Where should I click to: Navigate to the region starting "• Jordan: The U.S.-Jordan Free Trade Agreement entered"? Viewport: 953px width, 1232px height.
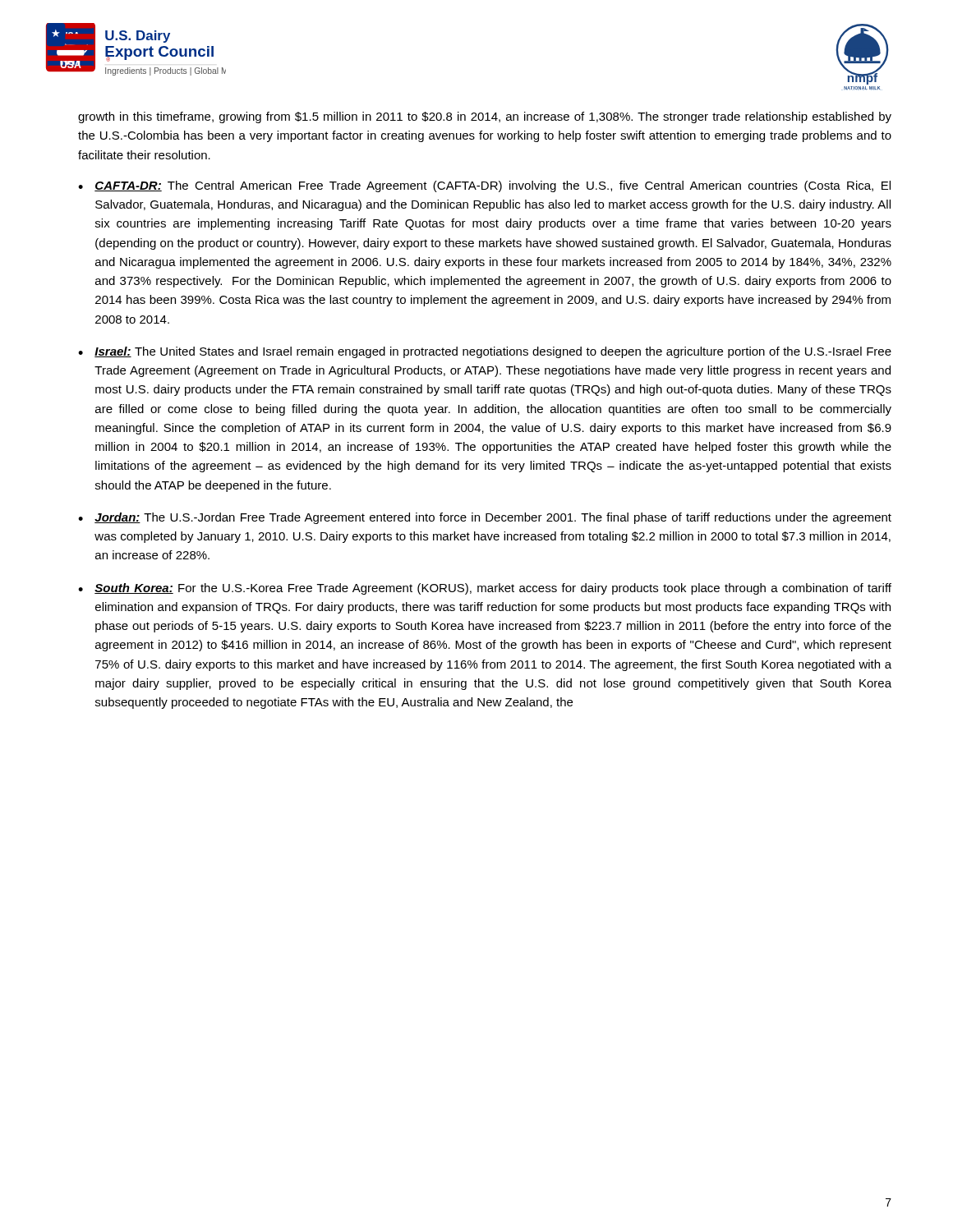click(485, 536)
